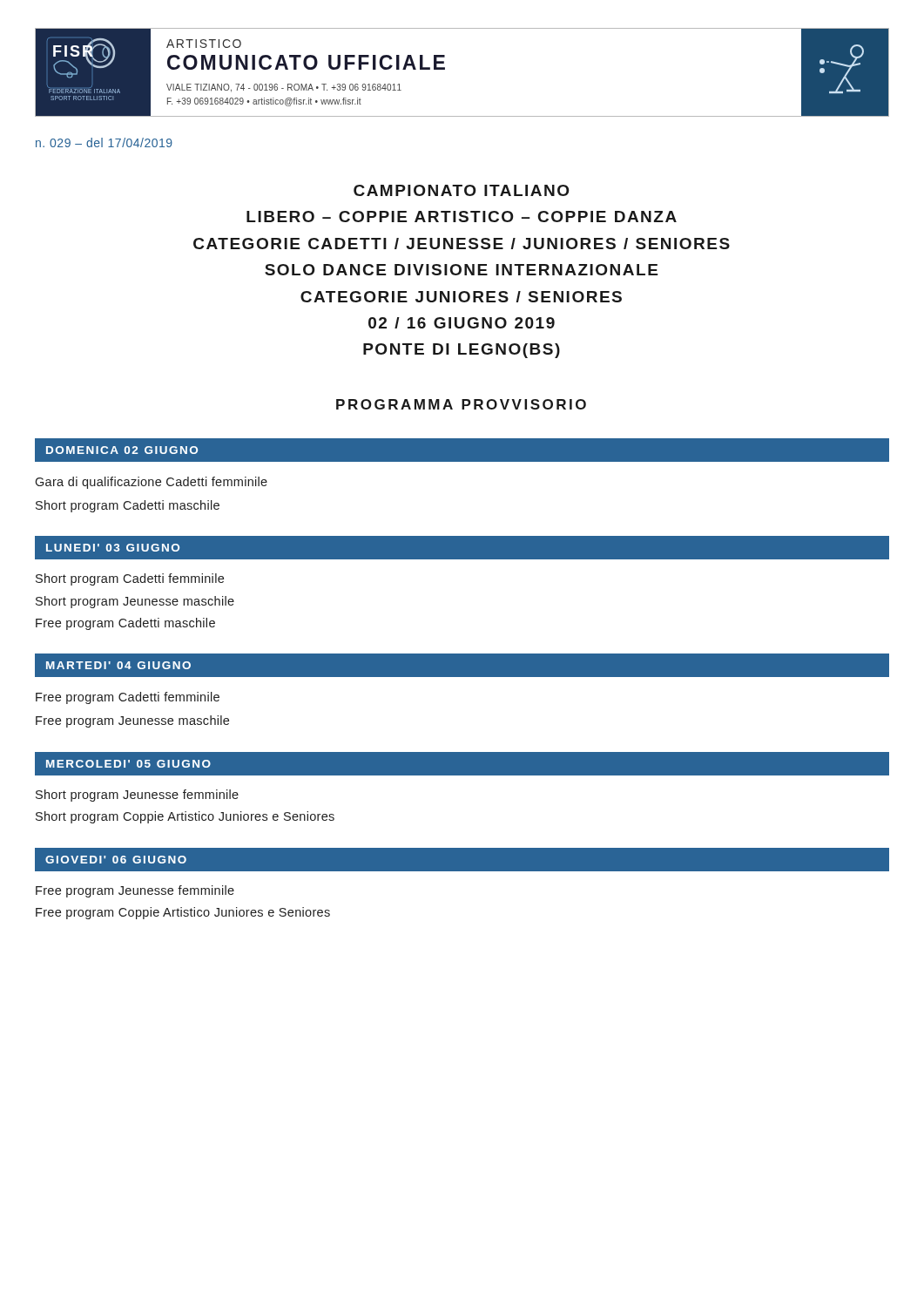The width and height of the screenshot is (924, 1307).
Task: Locate the title containing "CAMPIONATO ITALIANO LIBERO"
Action: [x=462, y=270]
